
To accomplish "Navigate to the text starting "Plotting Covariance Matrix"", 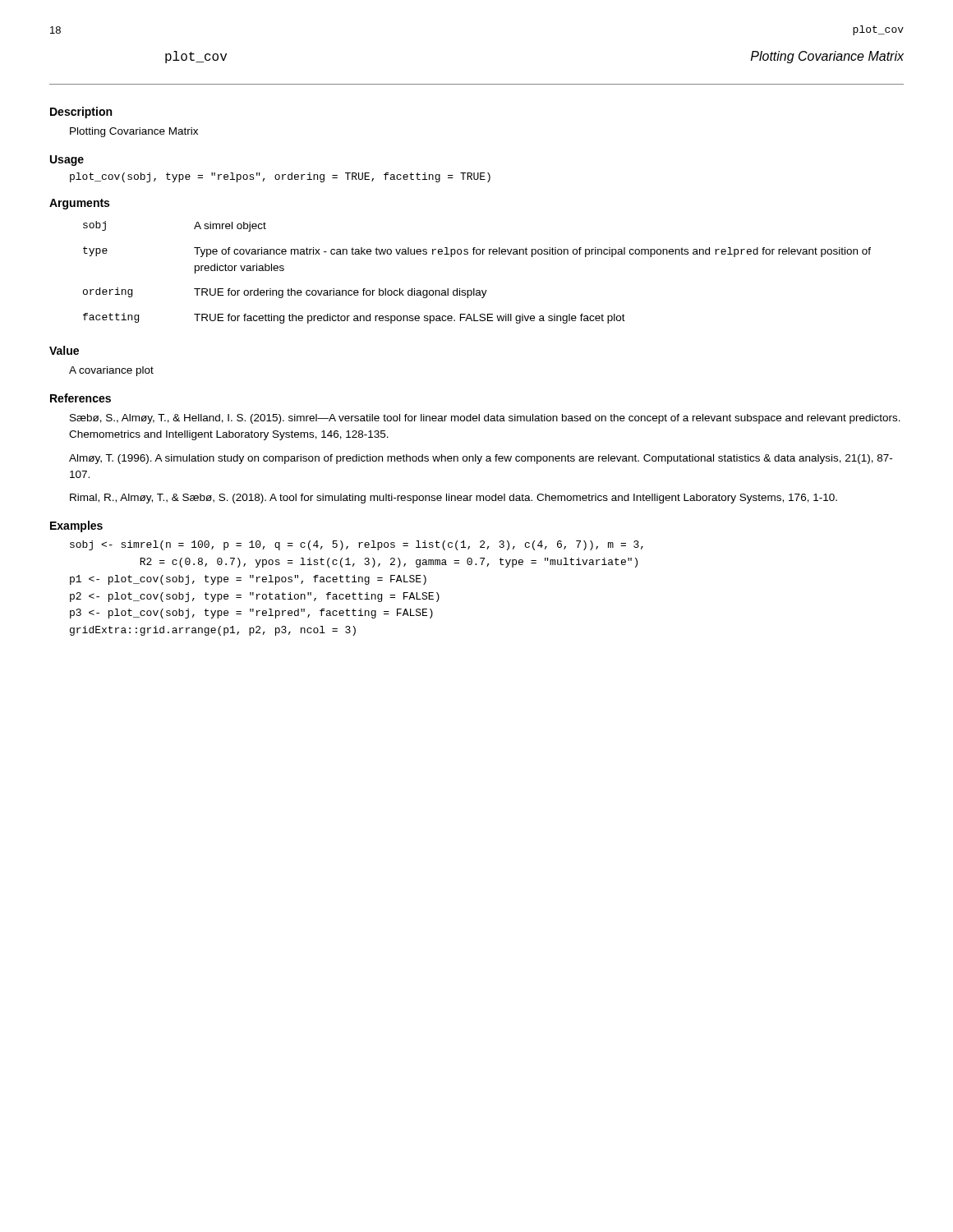I will click(134, 131).
